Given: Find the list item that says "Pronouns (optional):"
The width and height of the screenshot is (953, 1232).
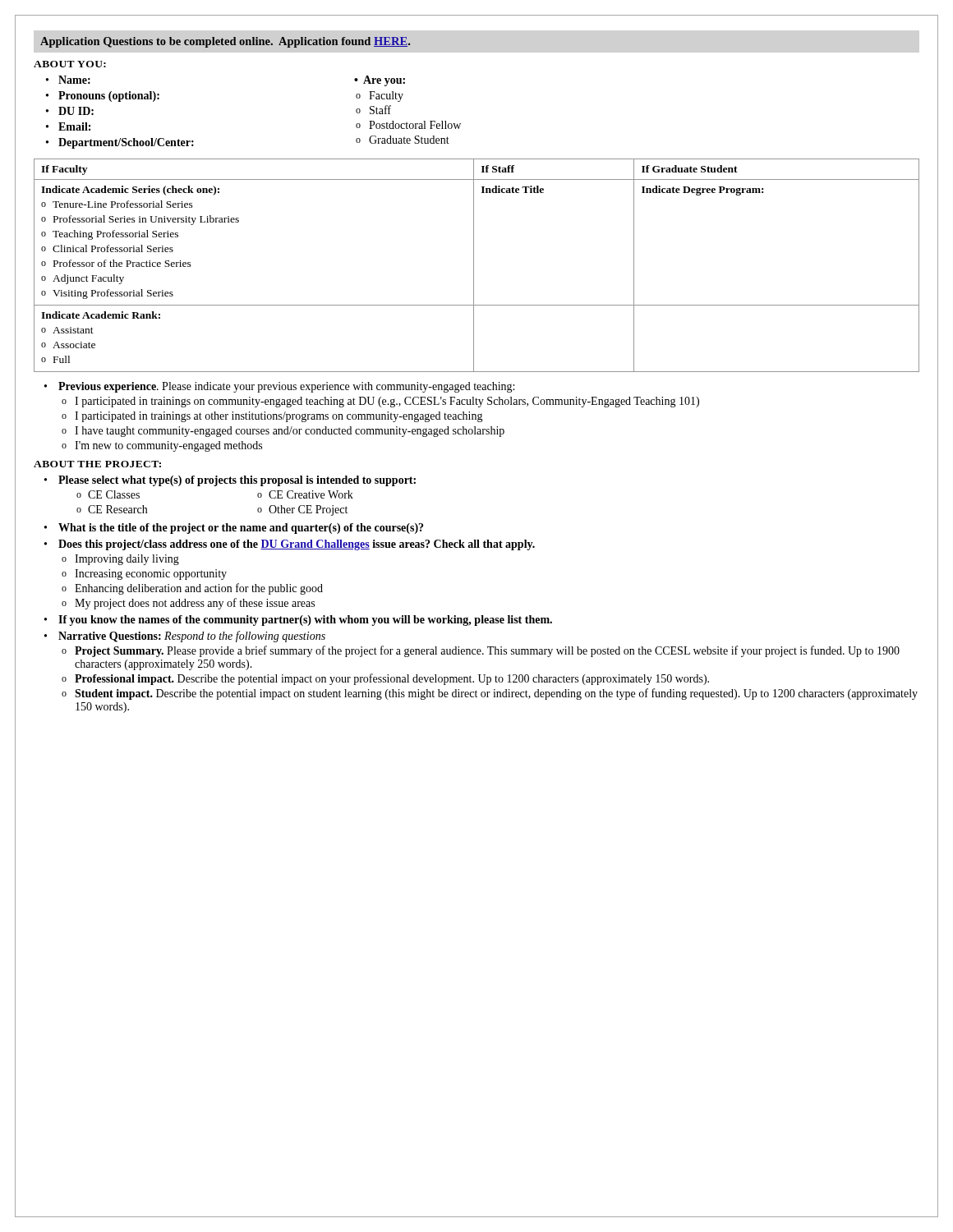Looking at the screenshot, I should point(109,96).
